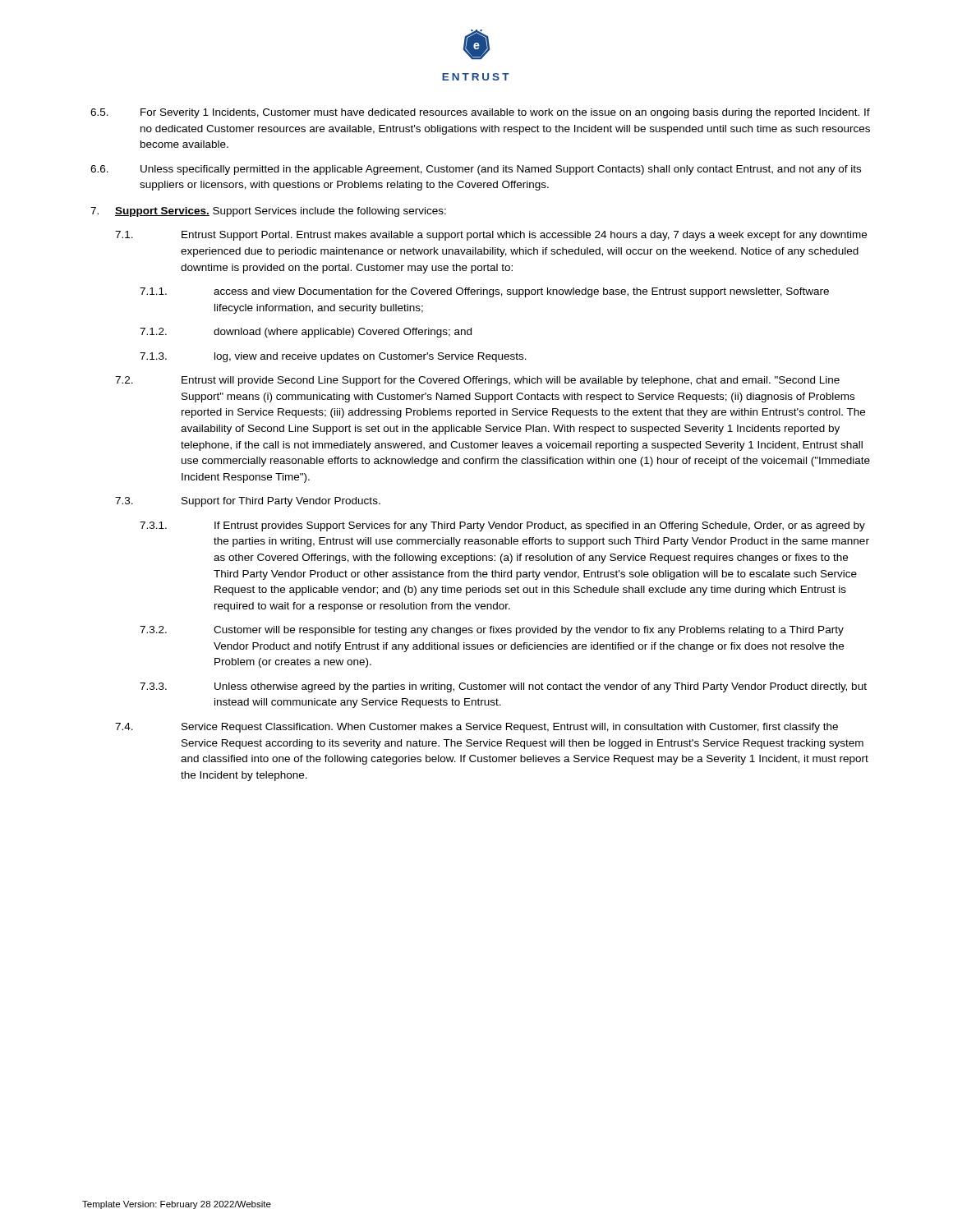Locate the list item with the text "7. Support Services. Support Services include the"
Viewport: 953px width, 1232px height.
tap(268, 212)
